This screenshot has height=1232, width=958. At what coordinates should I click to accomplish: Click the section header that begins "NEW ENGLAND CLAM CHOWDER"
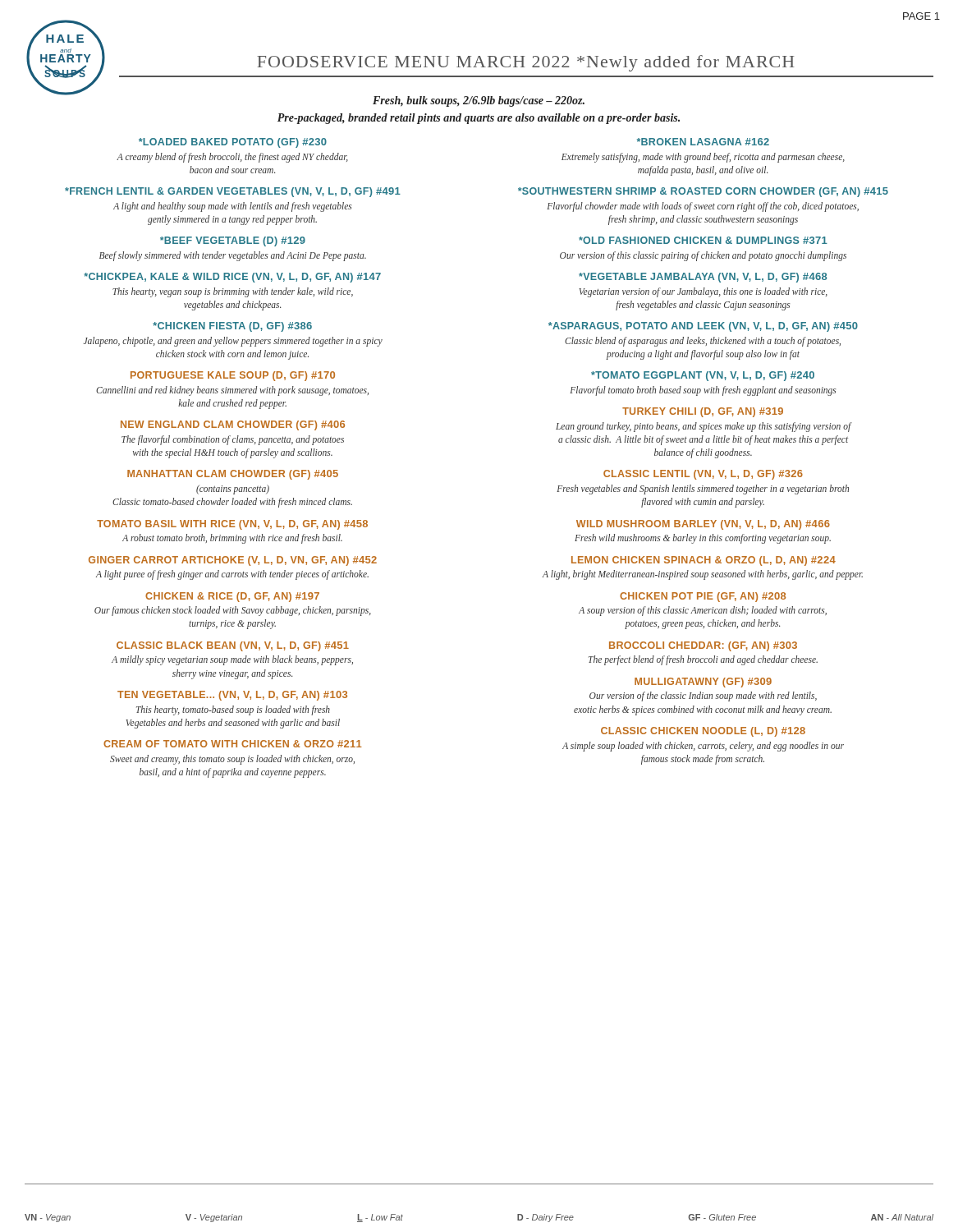coord(233,439)
